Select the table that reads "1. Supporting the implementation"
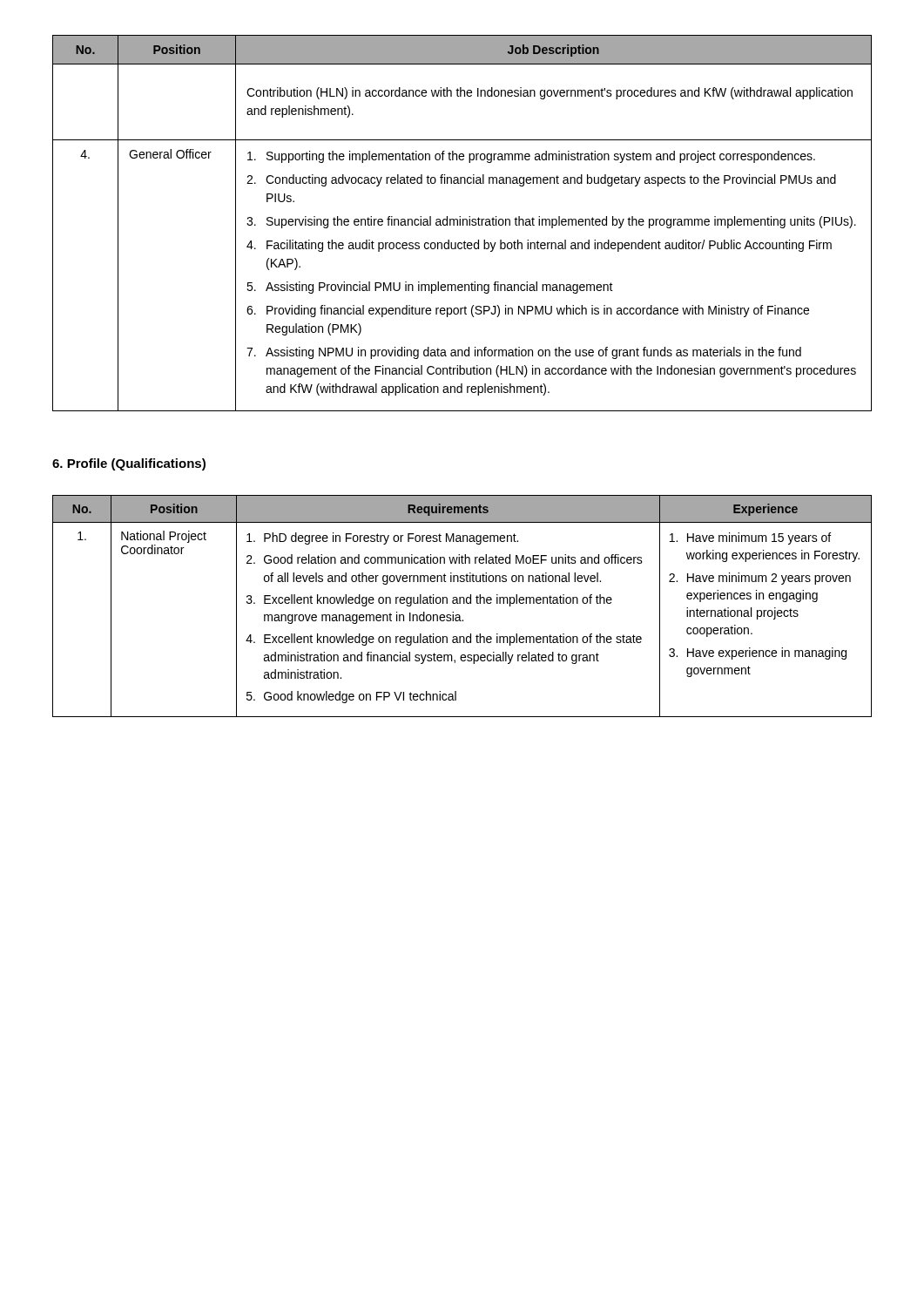Viewport: 924px width, 1307px height. (x=462, y=223)
